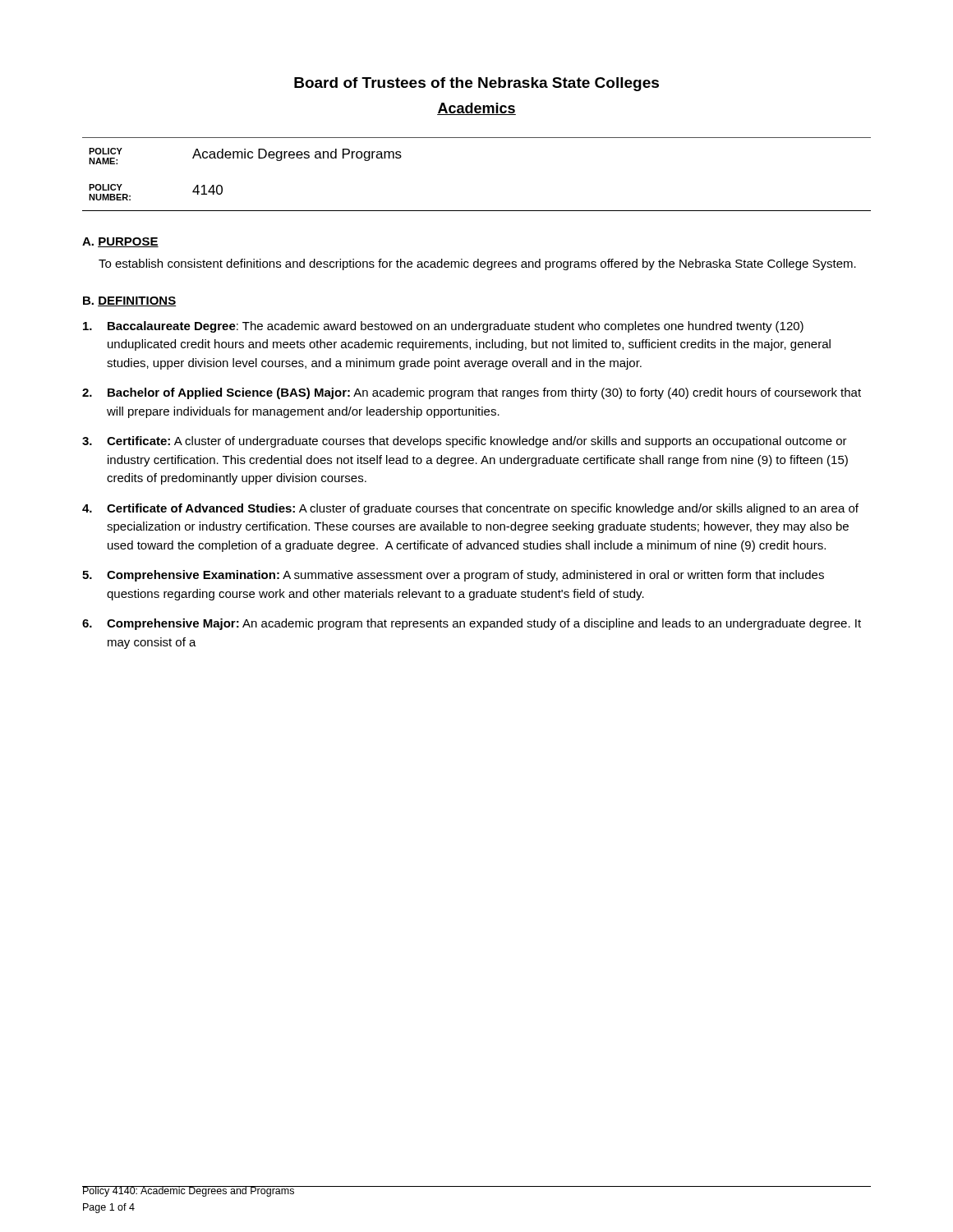Point to the block beginning "To establish consistent definitions and descriptions"

[478, 263]
